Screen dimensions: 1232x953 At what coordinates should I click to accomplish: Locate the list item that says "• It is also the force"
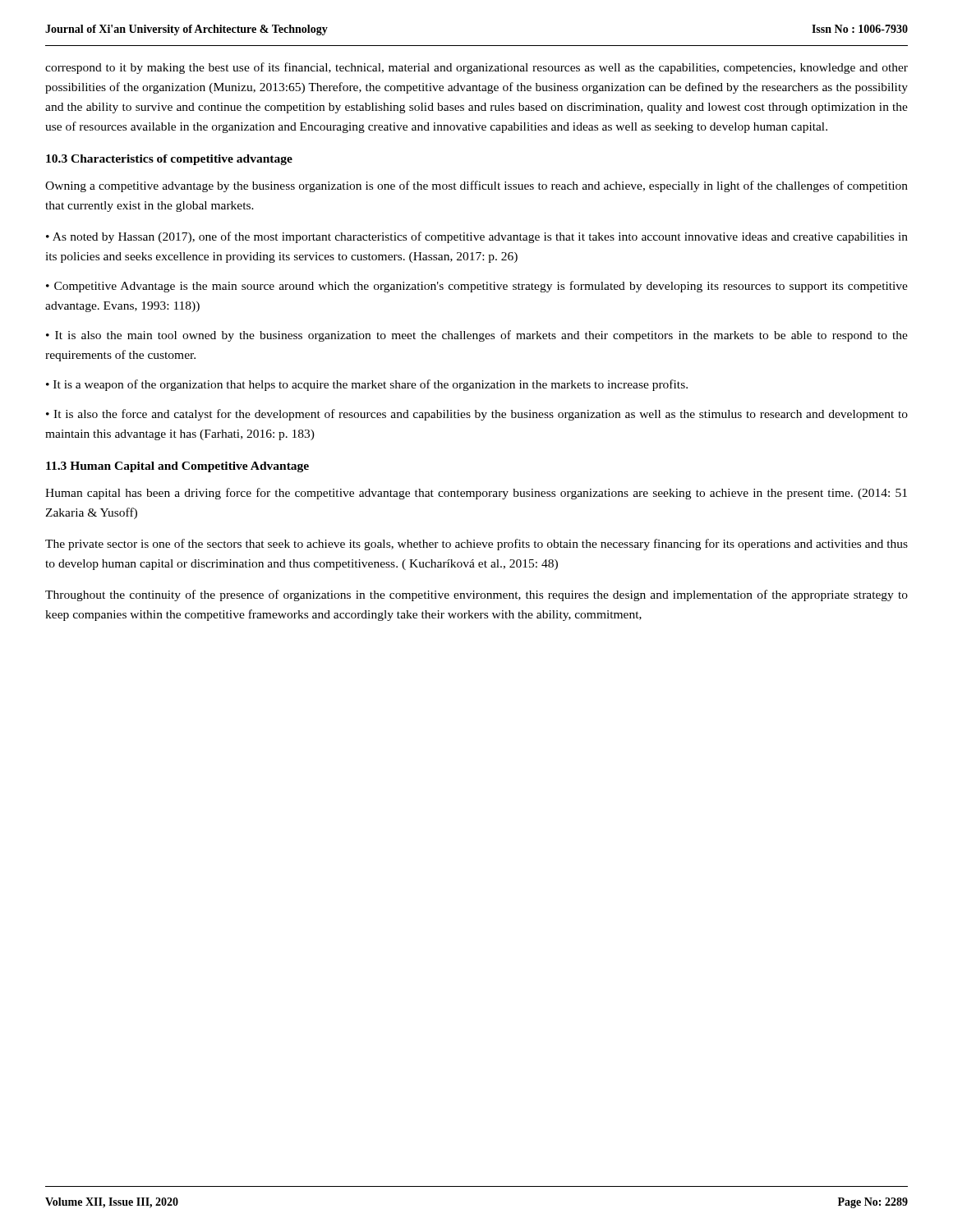(x=476, y=424)
